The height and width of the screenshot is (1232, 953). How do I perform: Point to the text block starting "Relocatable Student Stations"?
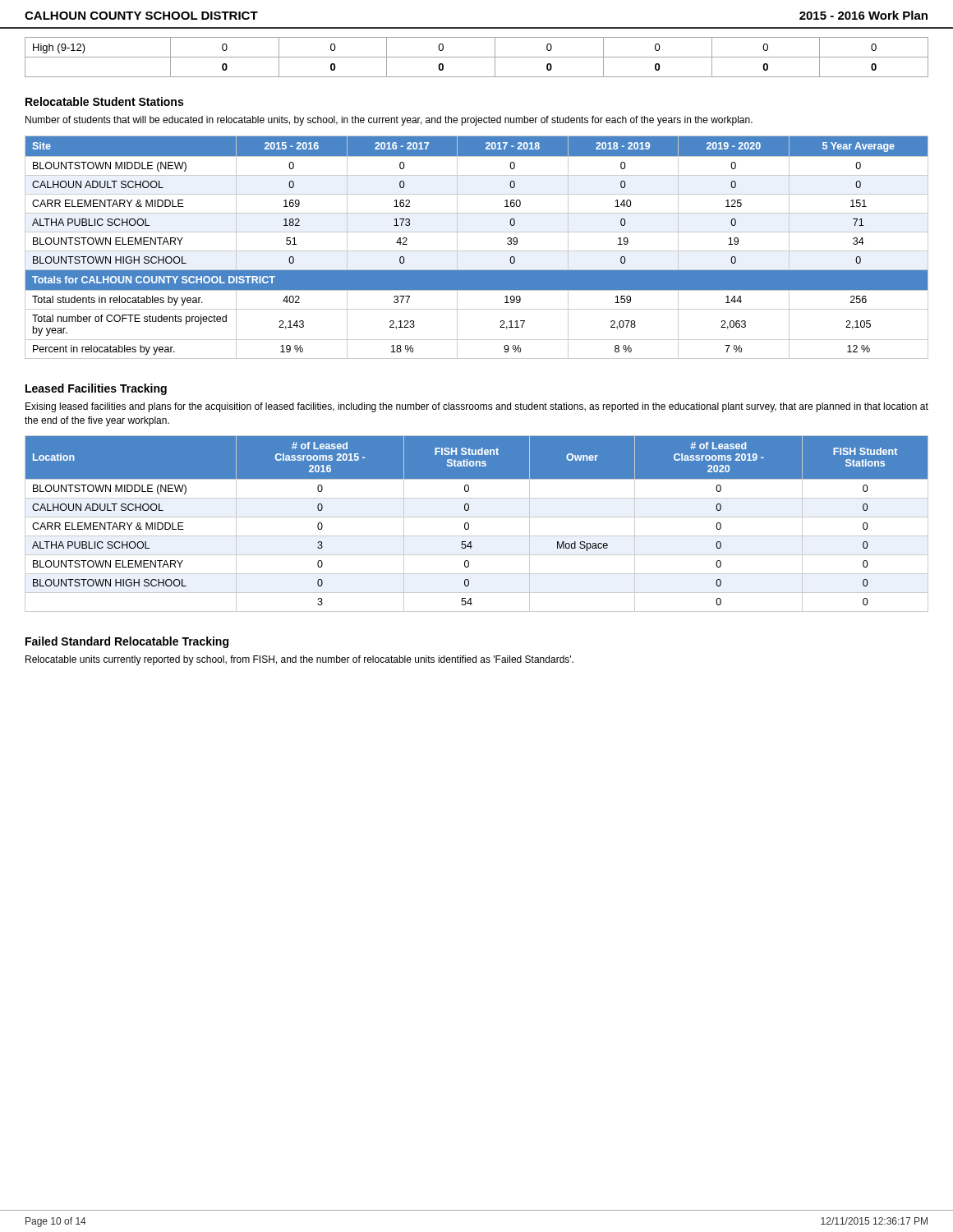104,102
